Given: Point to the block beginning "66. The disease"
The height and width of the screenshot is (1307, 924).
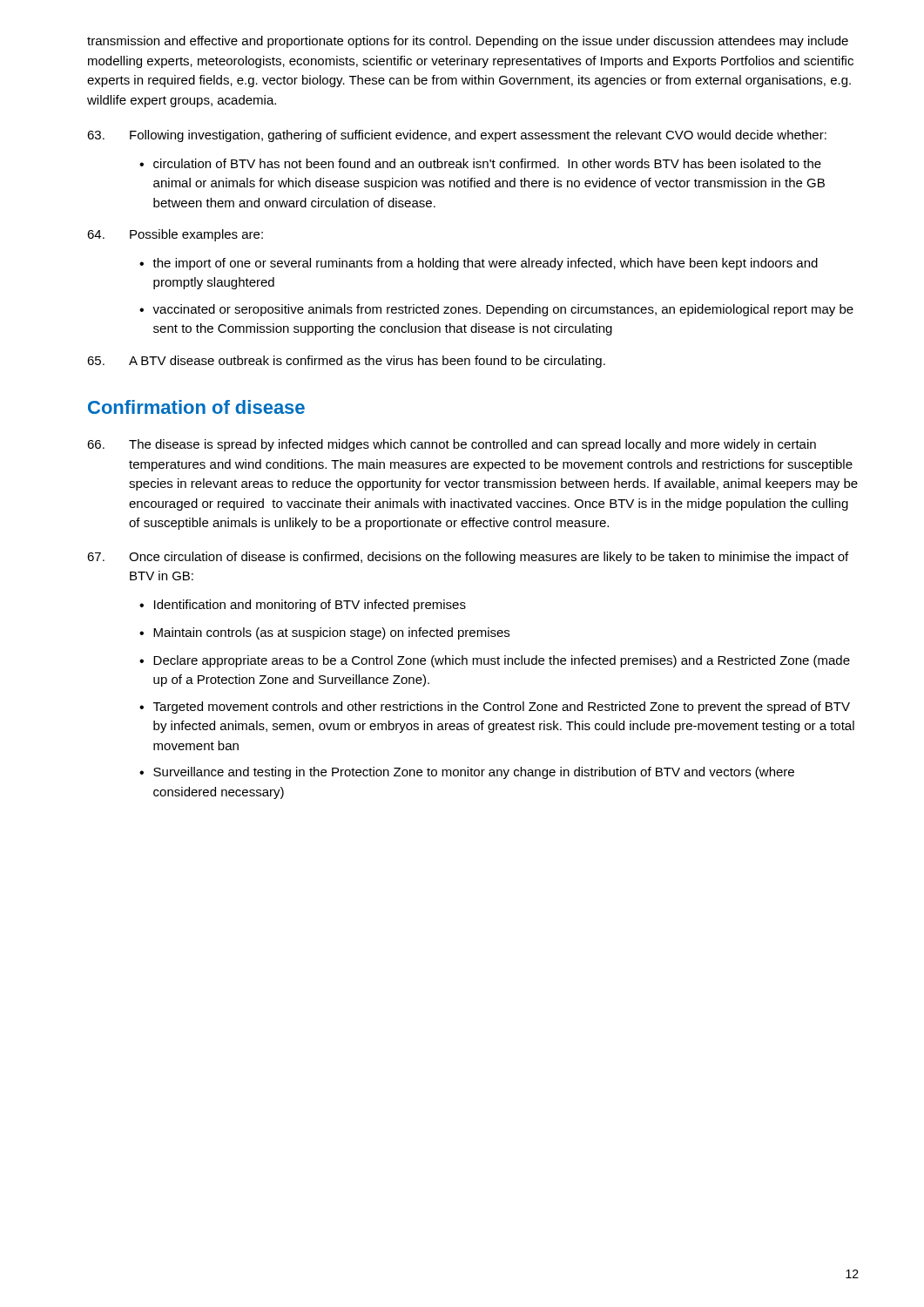Looking at the screenshot, I should (x=473, y=484).
